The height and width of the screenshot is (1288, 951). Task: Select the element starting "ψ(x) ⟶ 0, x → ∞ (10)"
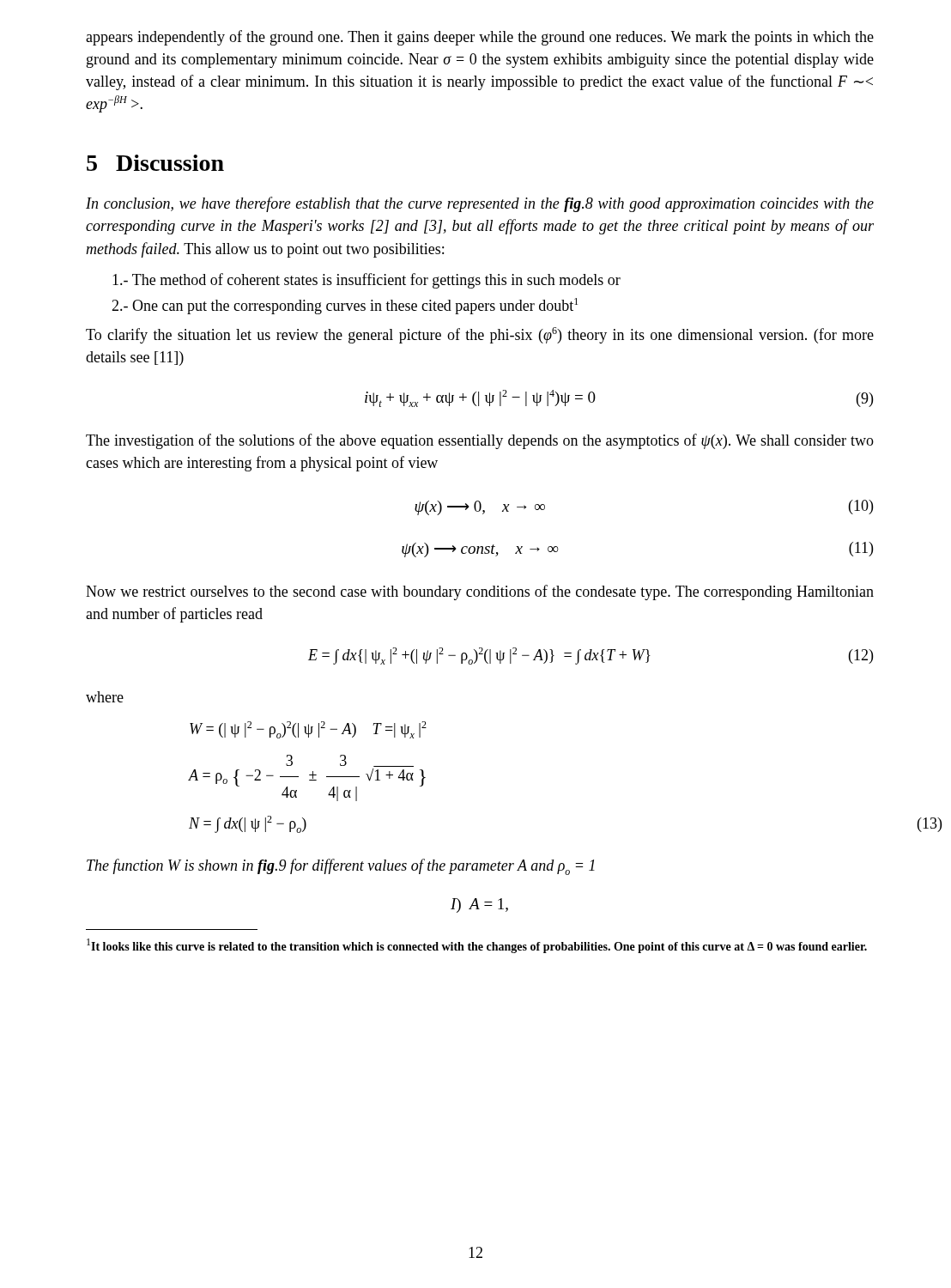[458, 507]
